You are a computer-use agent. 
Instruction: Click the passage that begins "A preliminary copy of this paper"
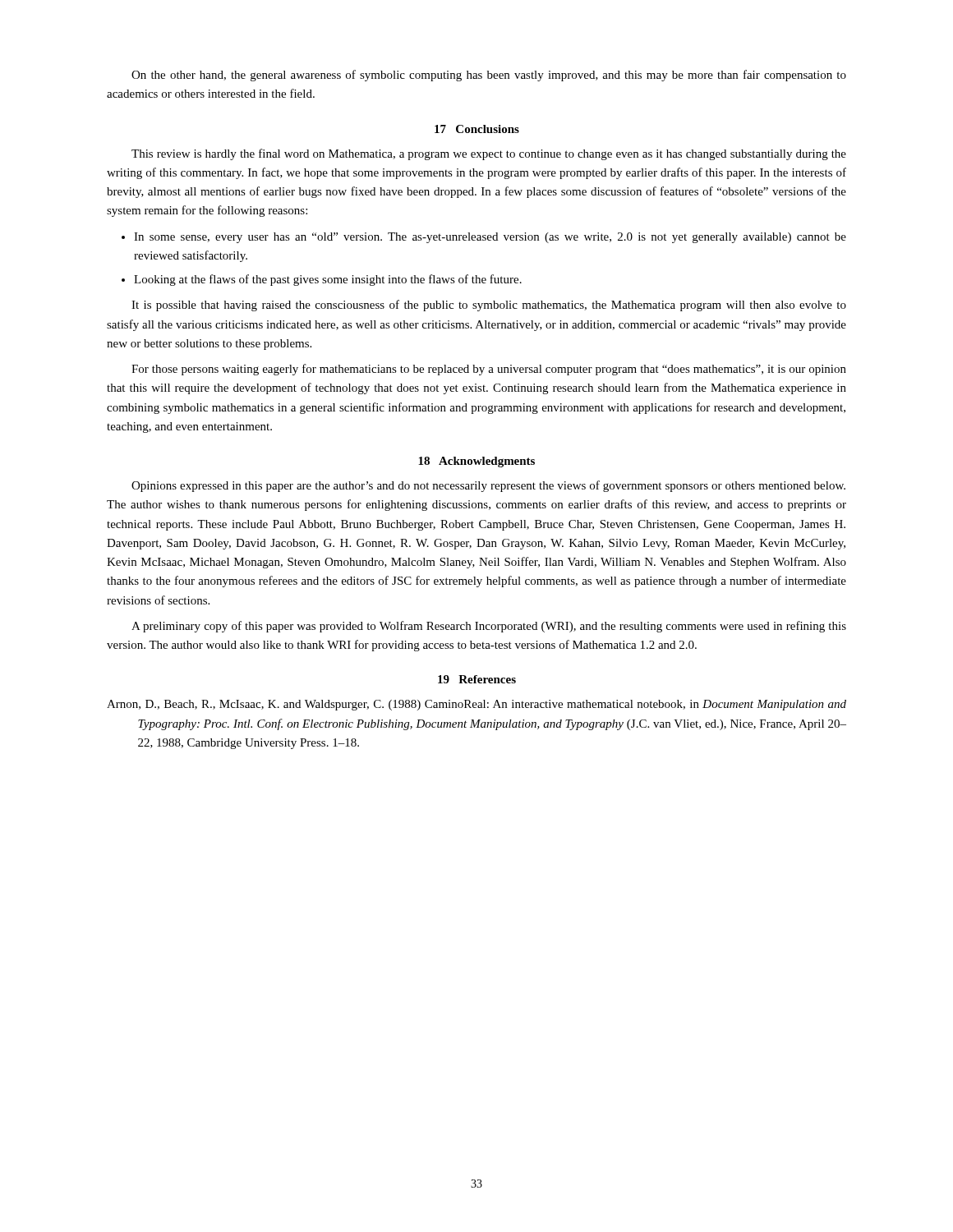(476, 636)
